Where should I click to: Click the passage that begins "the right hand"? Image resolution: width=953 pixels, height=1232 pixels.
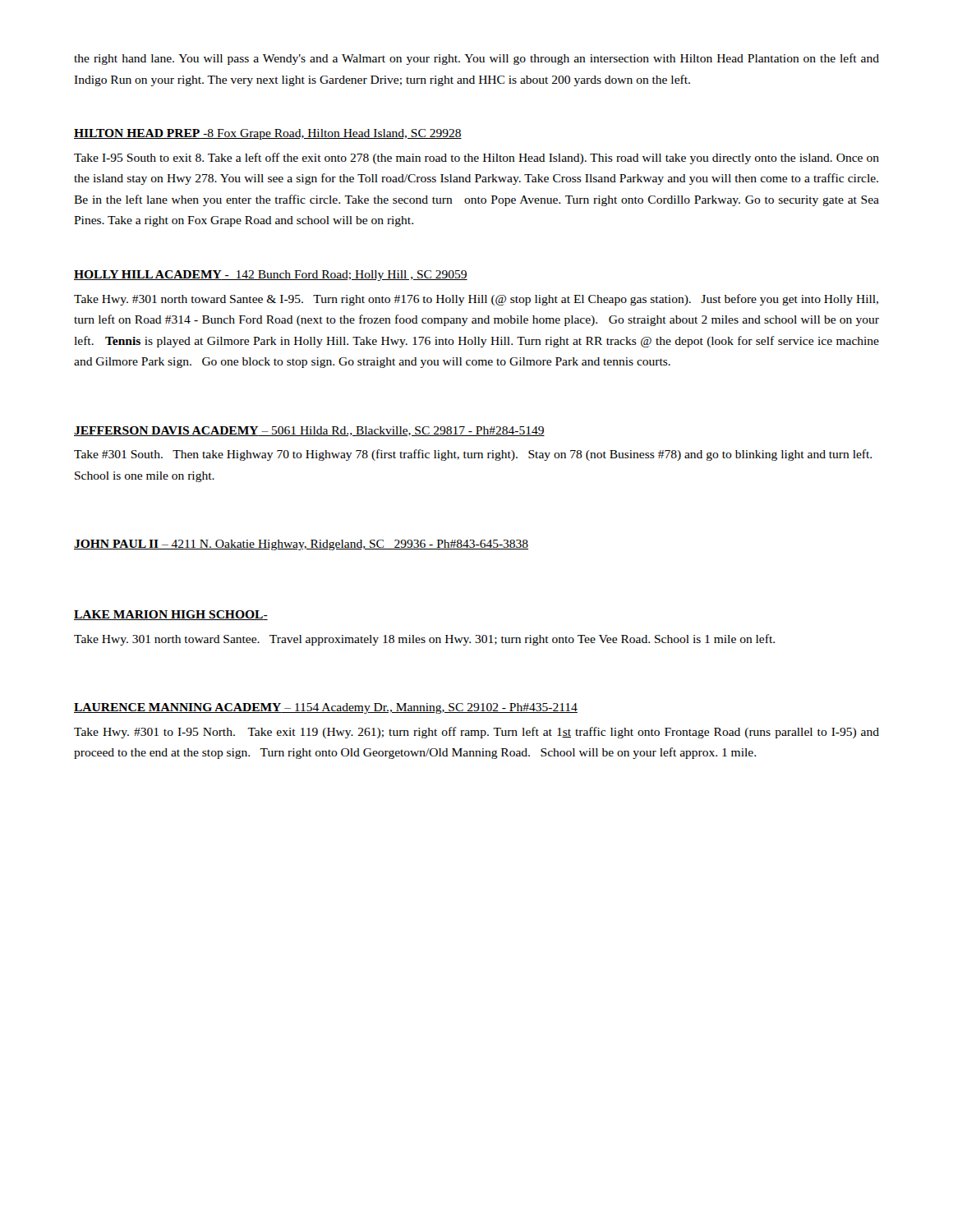click(476, 68)
